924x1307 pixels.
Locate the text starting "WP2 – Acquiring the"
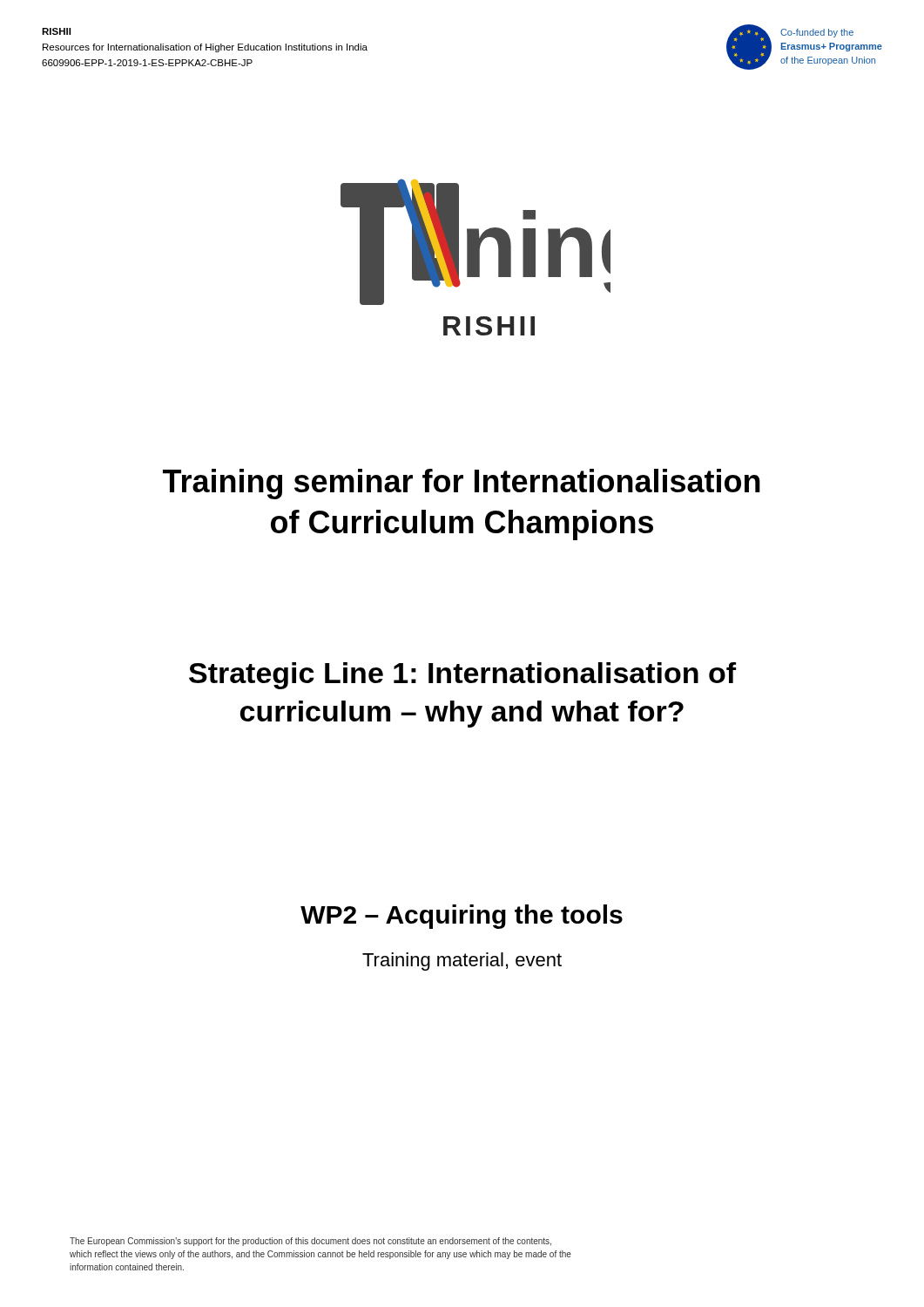point(462,917)
